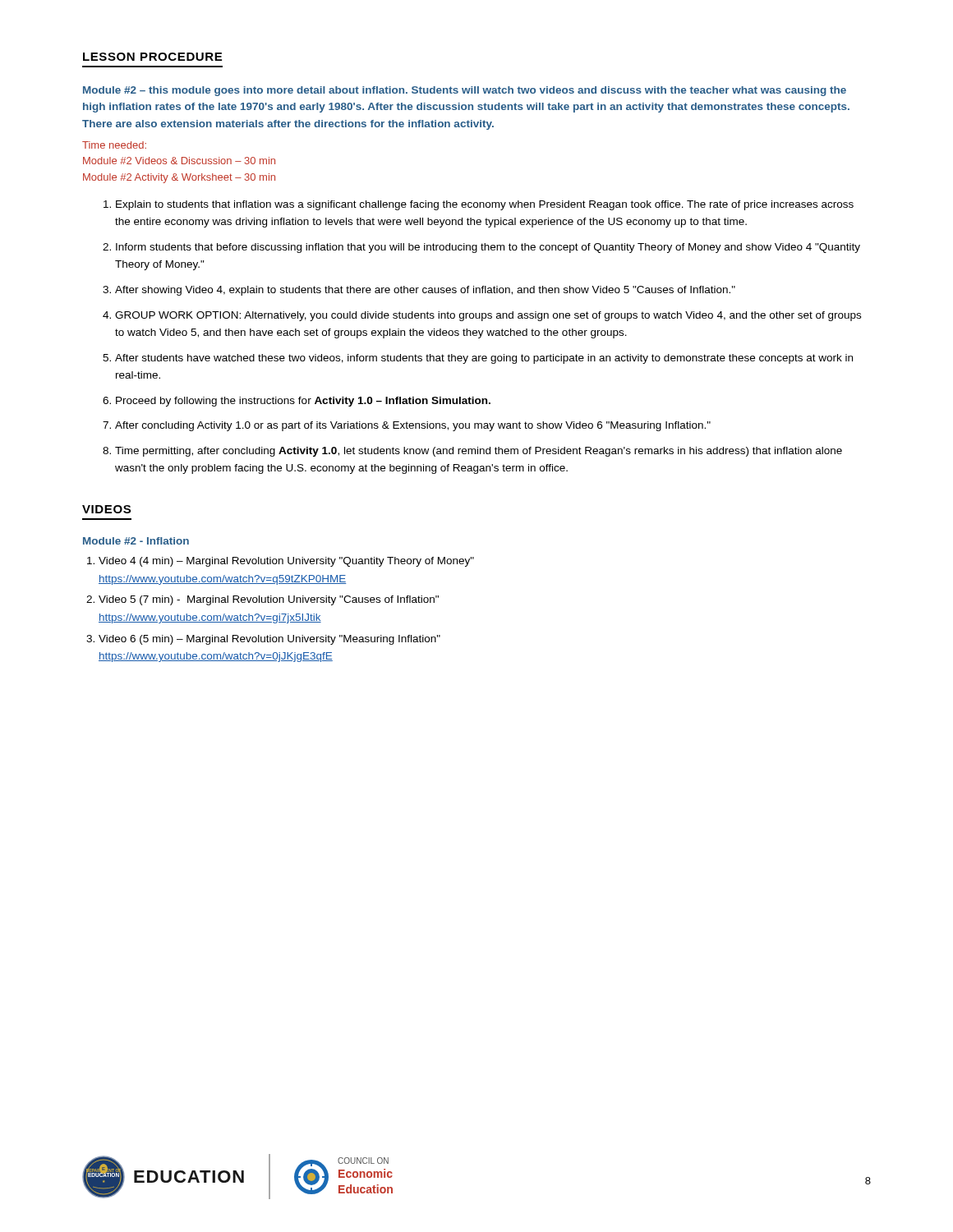953x1232 pixels.
Task: Click on the list item containing "Video 5 (7"
Action: pyautogui.click(x=269, y=608)
